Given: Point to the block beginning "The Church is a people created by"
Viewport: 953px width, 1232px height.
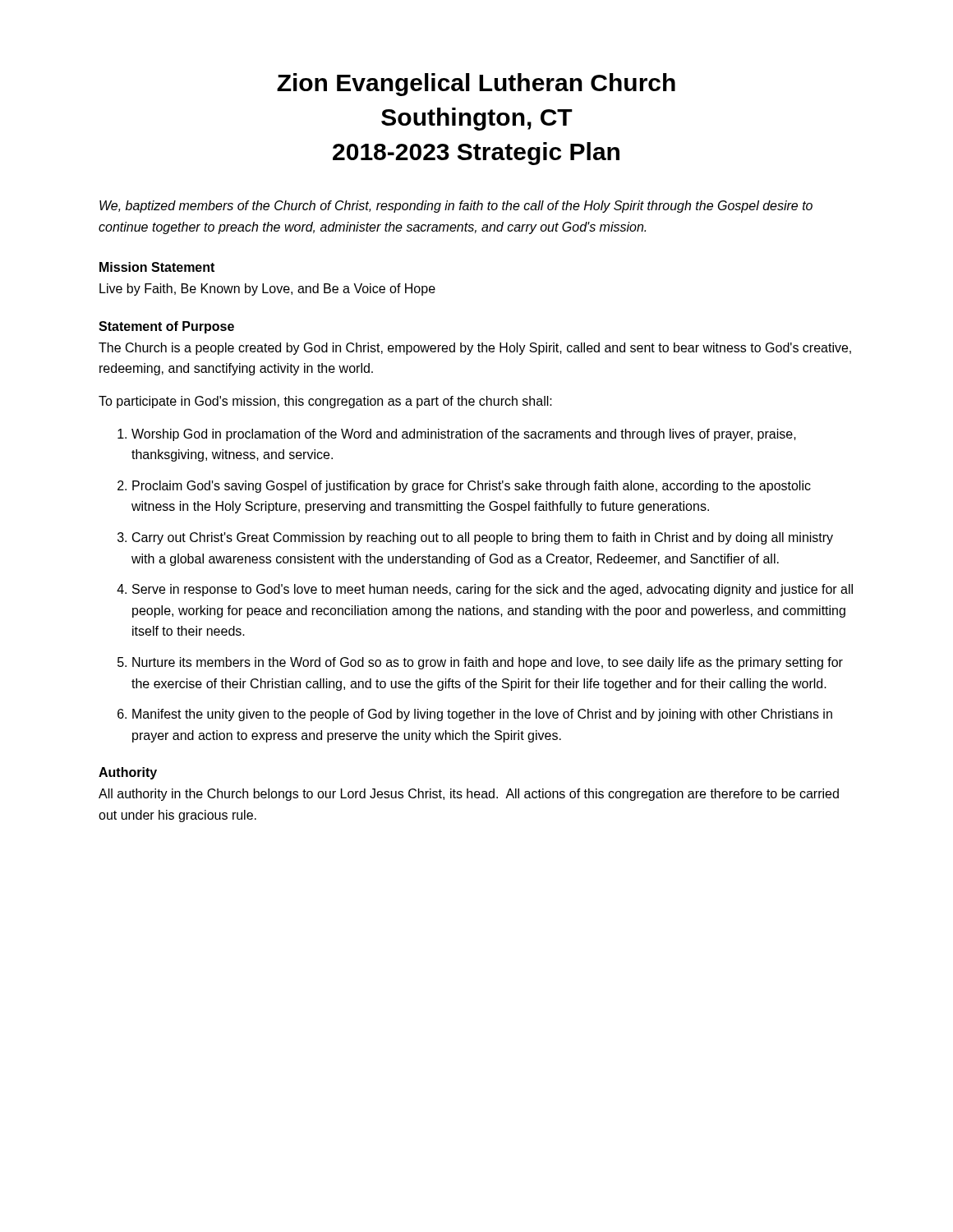Looking at the screenshot, I should point(475,358).
